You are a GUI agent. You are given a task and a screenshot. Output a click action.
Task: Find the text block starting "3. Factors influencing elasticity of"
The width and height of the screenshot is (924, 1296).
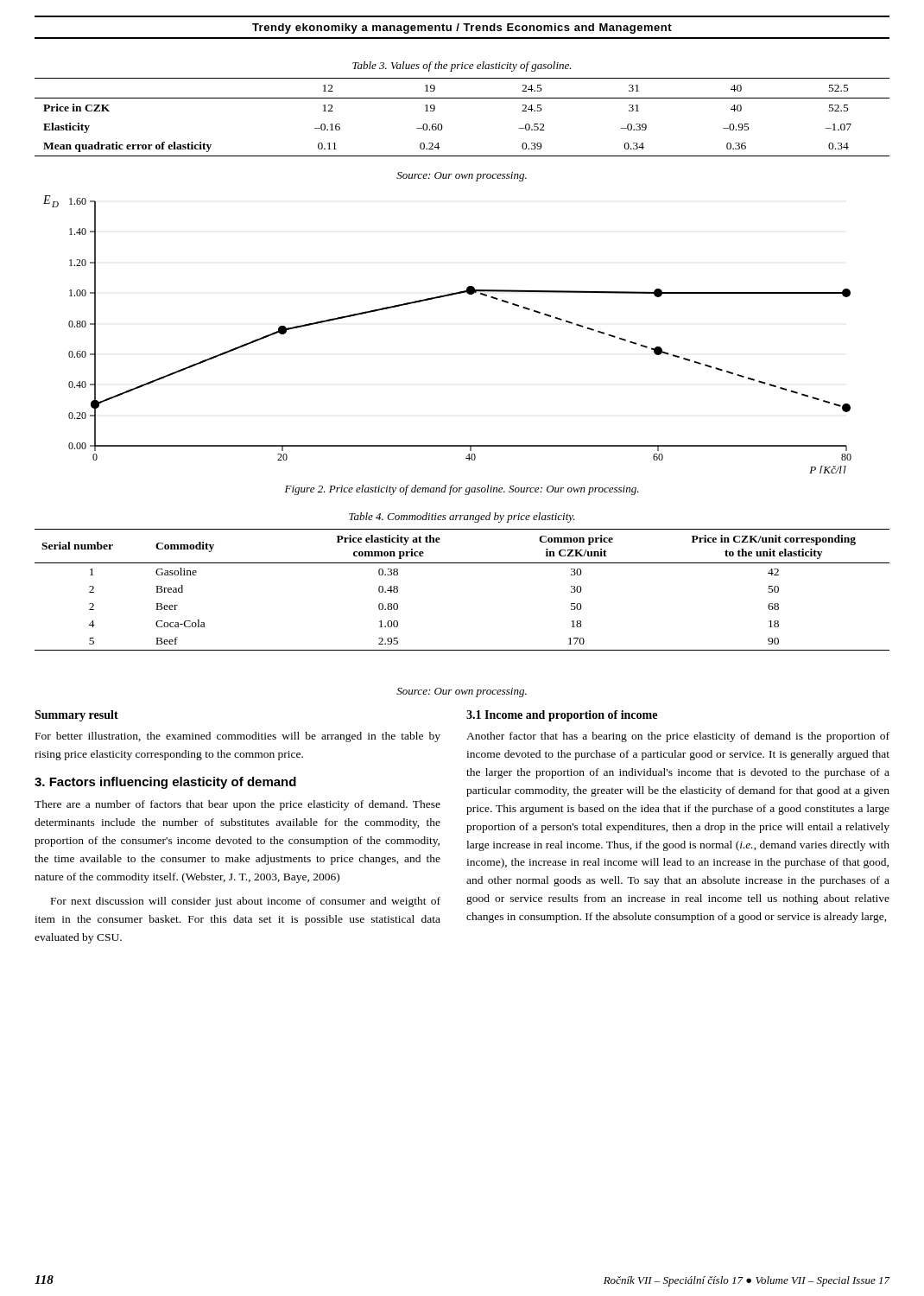click(166, 781)
